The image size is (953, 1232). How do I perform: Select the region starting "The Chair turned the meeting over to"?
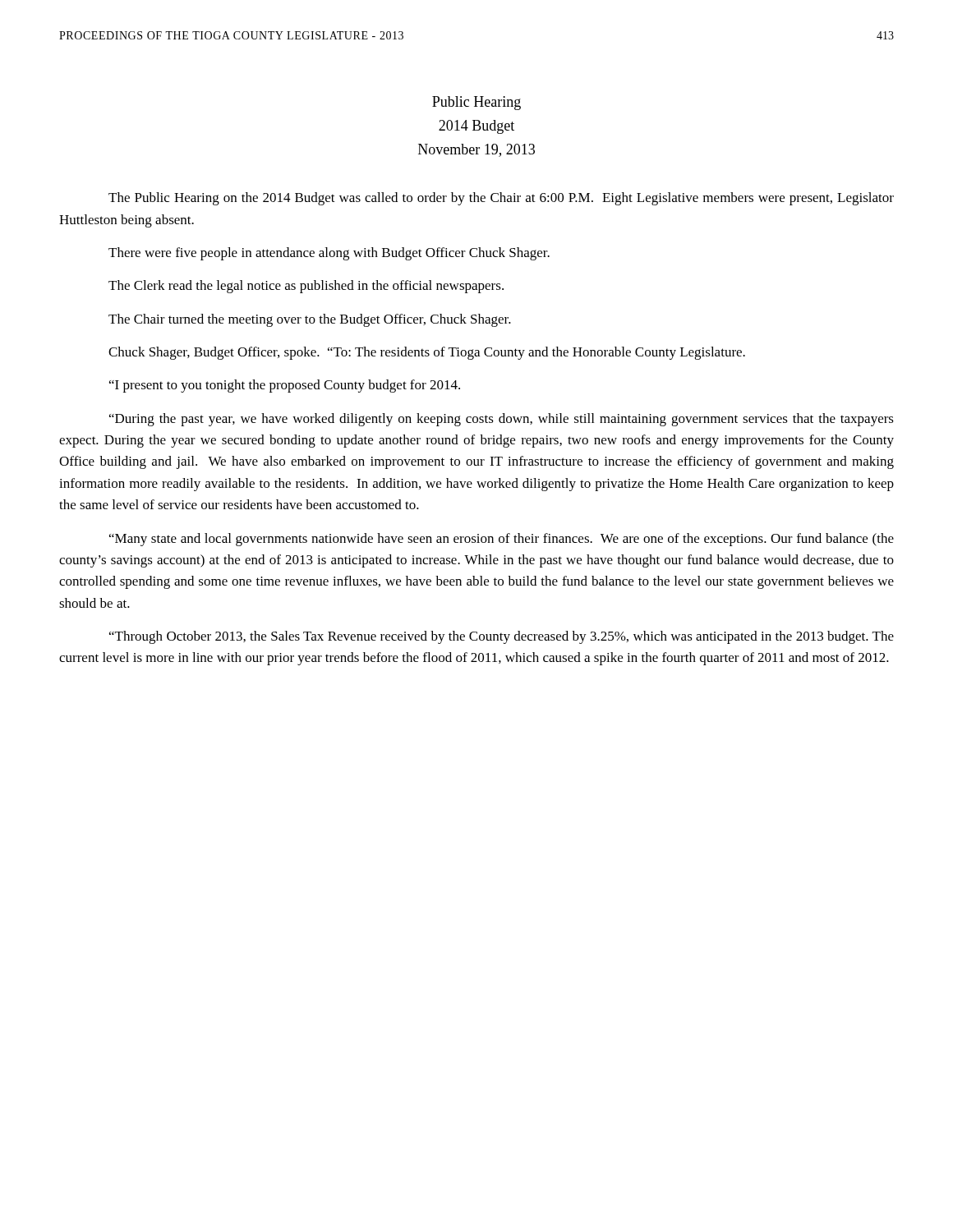pos(310,319)
